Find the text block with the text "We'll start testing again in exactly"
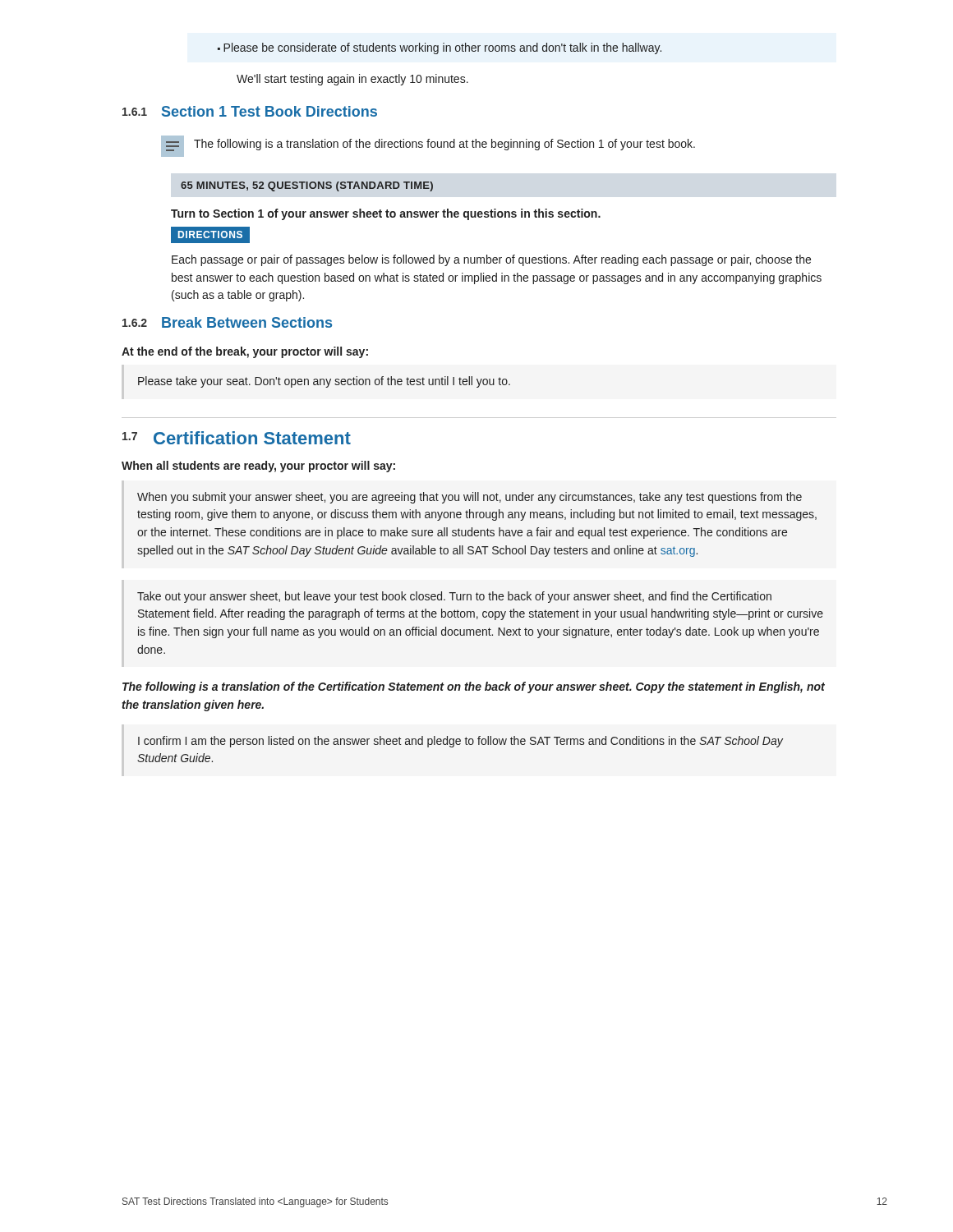 click(x=353, y=79)
